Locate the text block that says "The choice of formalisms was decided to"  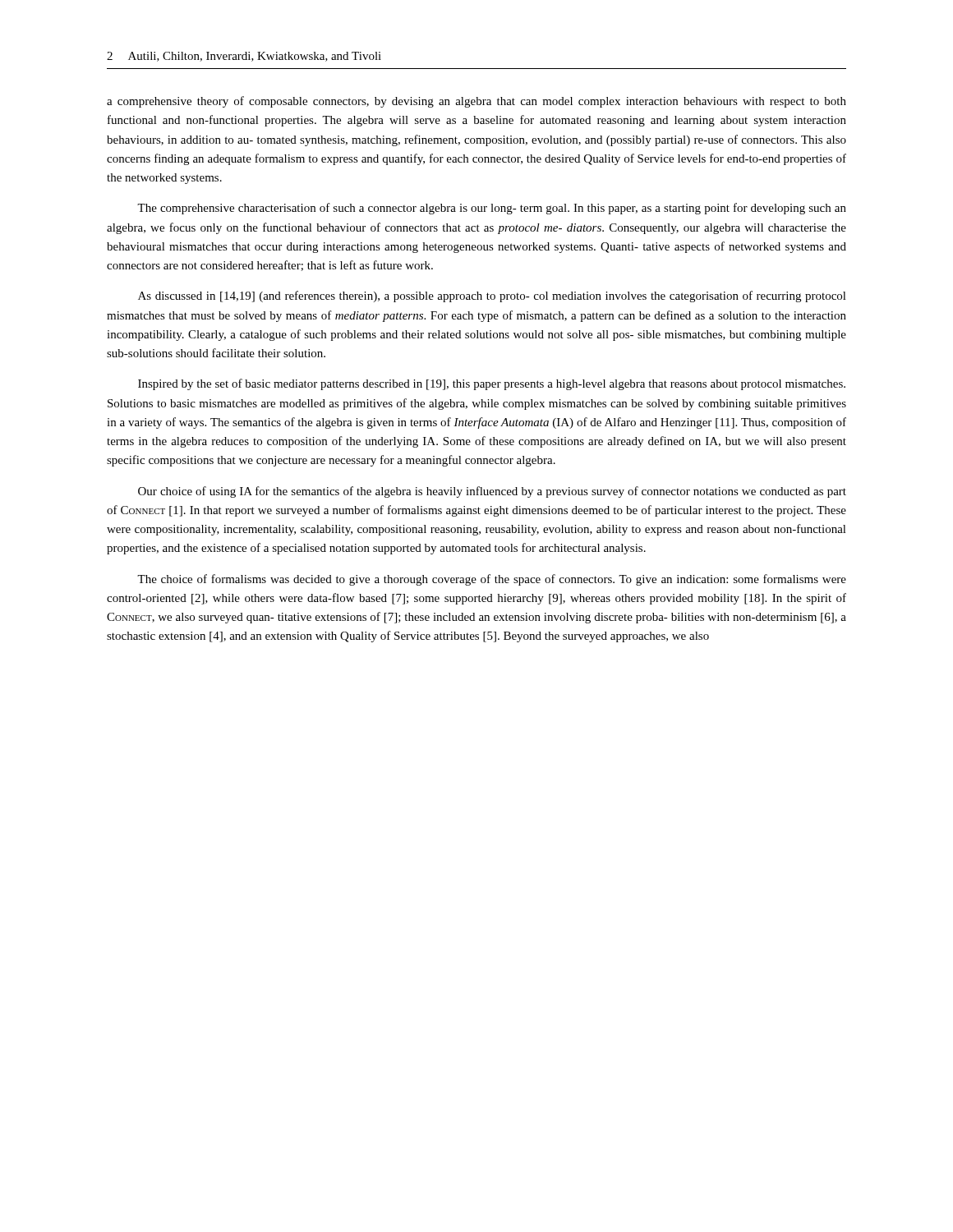click(476, 607)
